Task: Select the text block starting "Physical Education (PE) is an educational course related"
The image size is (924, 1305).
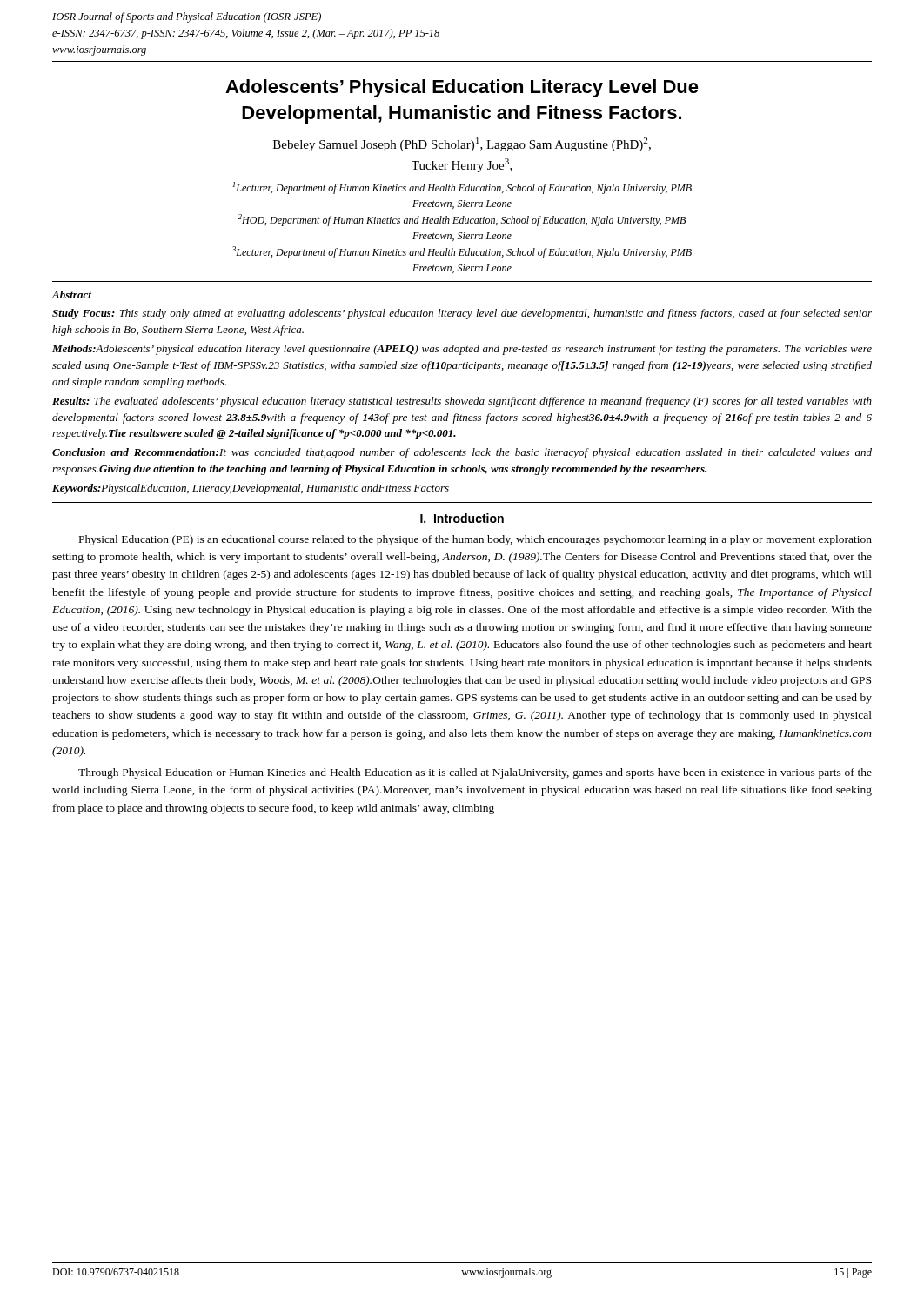Action: 462,674
